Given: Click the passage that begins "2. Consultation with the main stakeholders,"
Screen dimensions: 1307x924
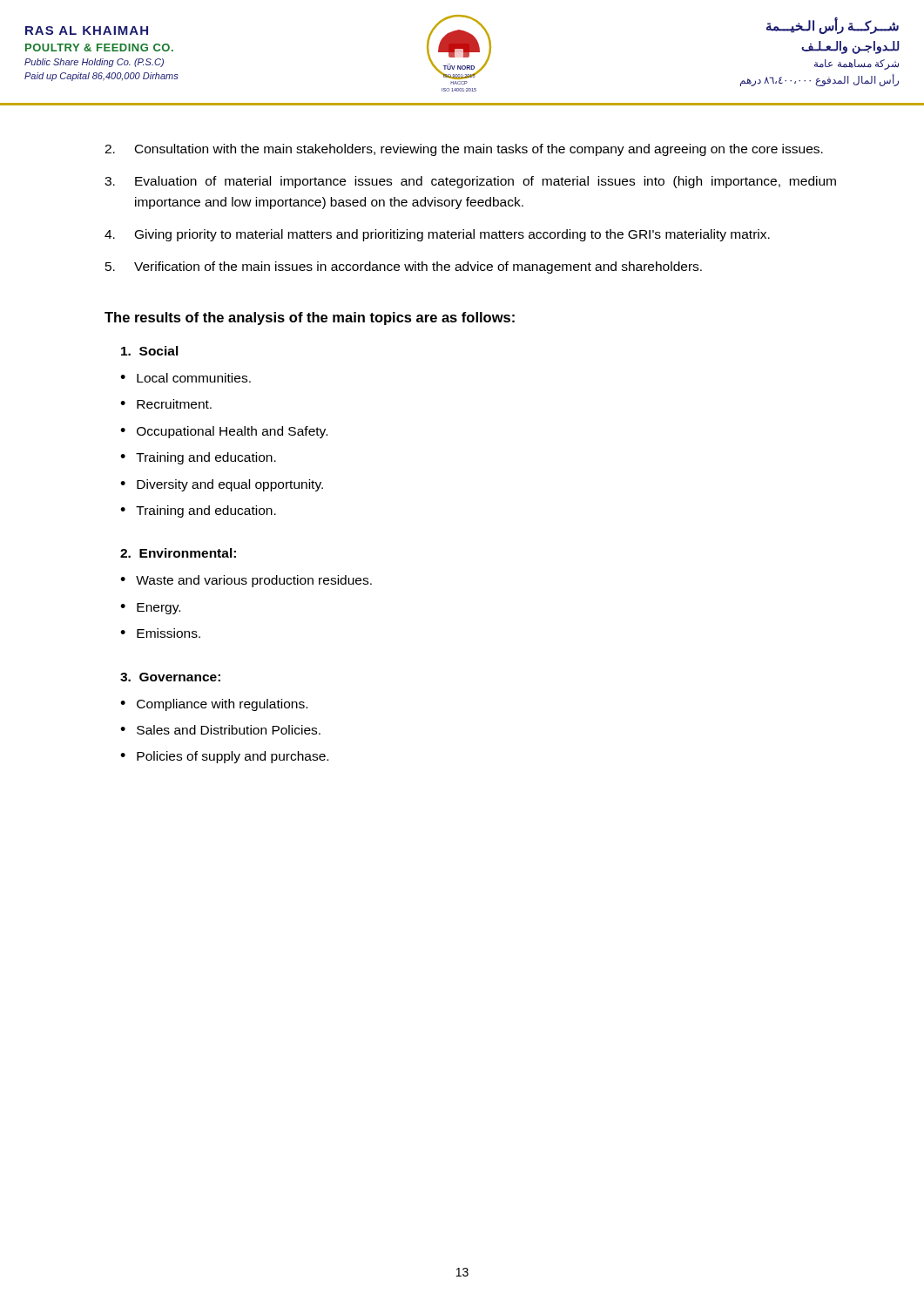Looking at the screenshot, I should [x=464, y=149].
